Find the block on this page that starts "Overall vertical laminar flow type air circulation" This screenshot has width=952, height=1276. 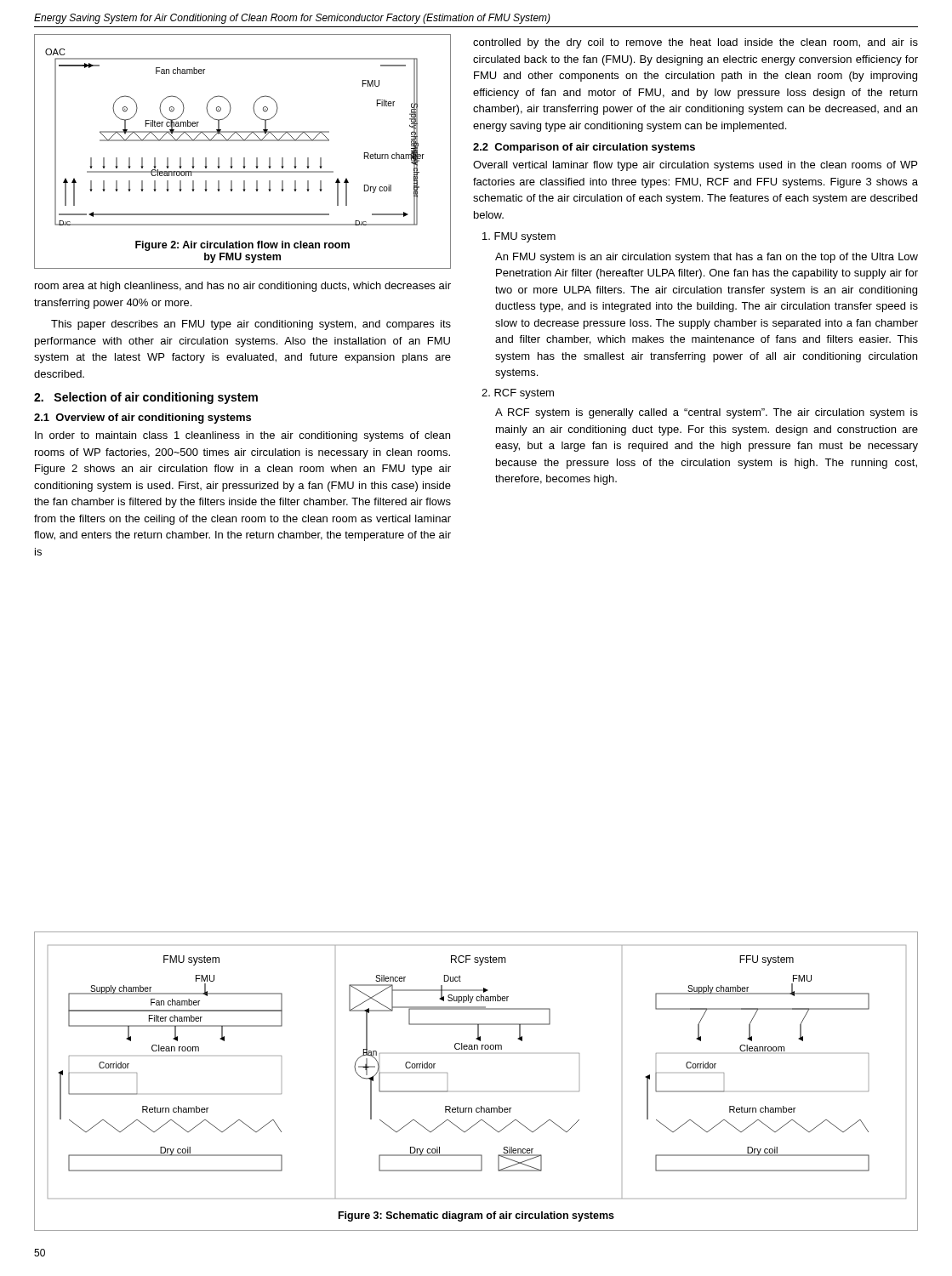[696, 189]
